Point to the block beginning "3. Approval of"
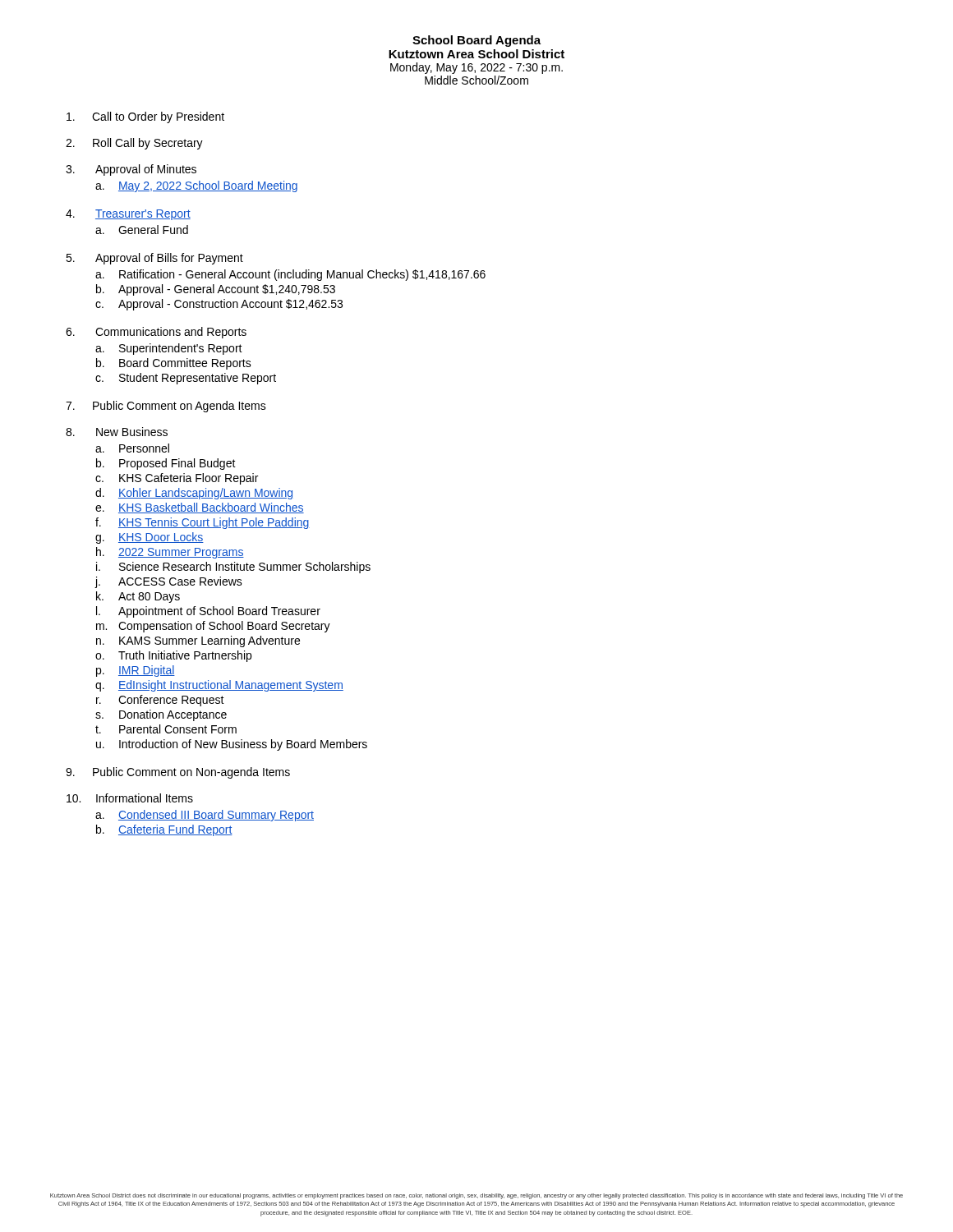Screen dimensions: 1232x953 (182, 178)
